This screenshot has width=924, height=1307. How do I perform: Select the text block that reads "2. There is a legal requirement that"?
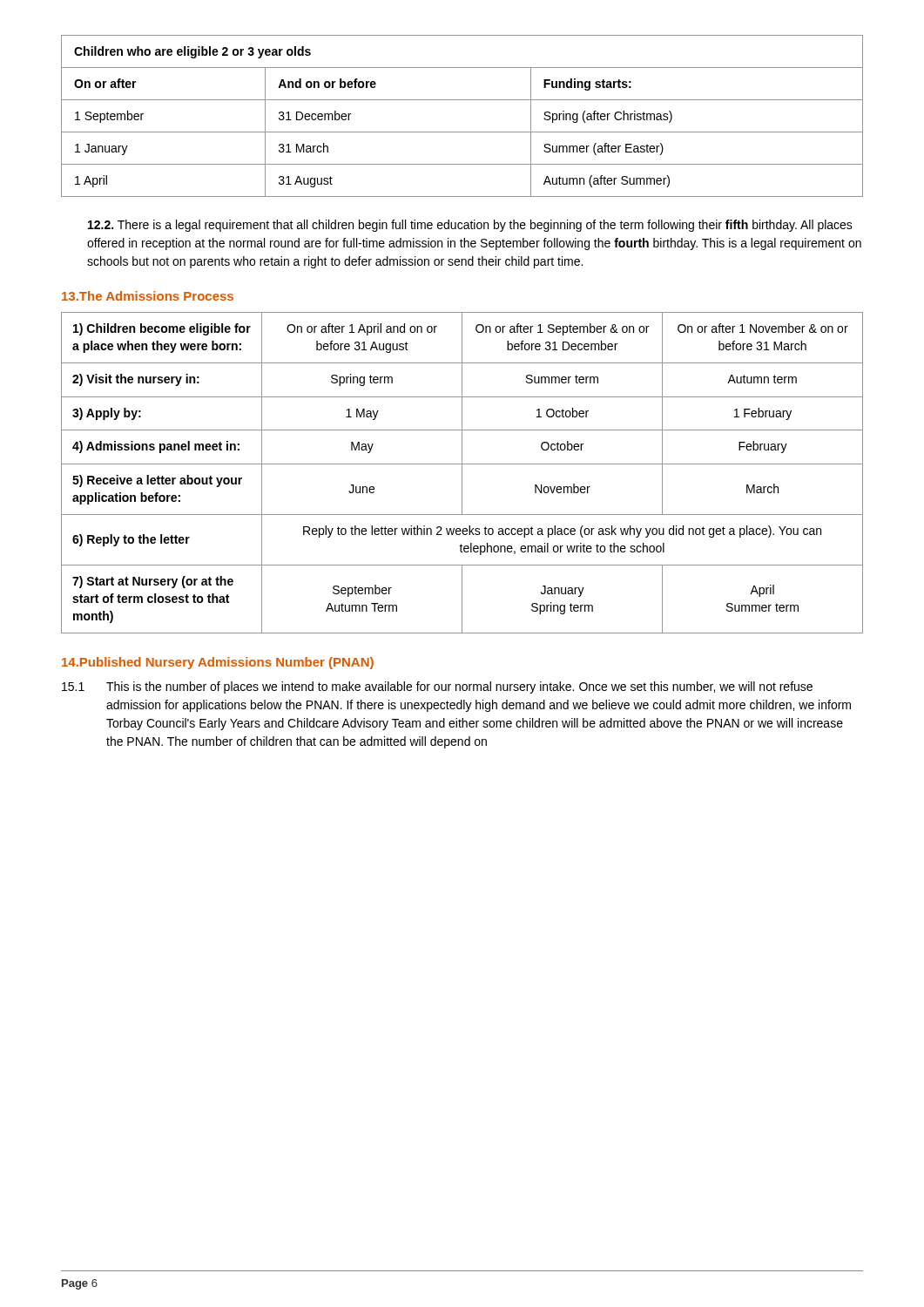pos(474,243)
